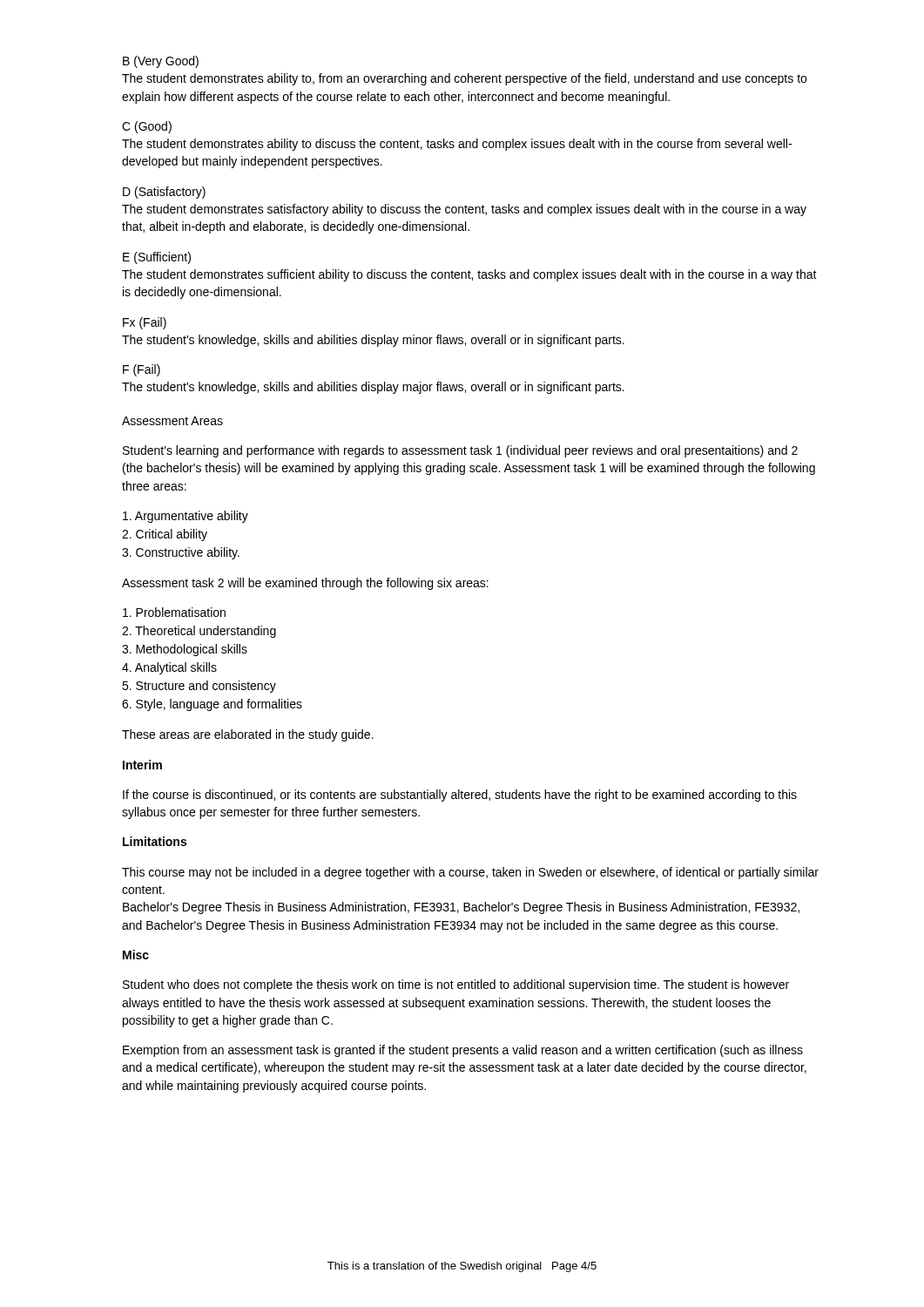
Task: Click on the block starting "2. Theoretical understanding"
Action: click(x=199, y=631)
